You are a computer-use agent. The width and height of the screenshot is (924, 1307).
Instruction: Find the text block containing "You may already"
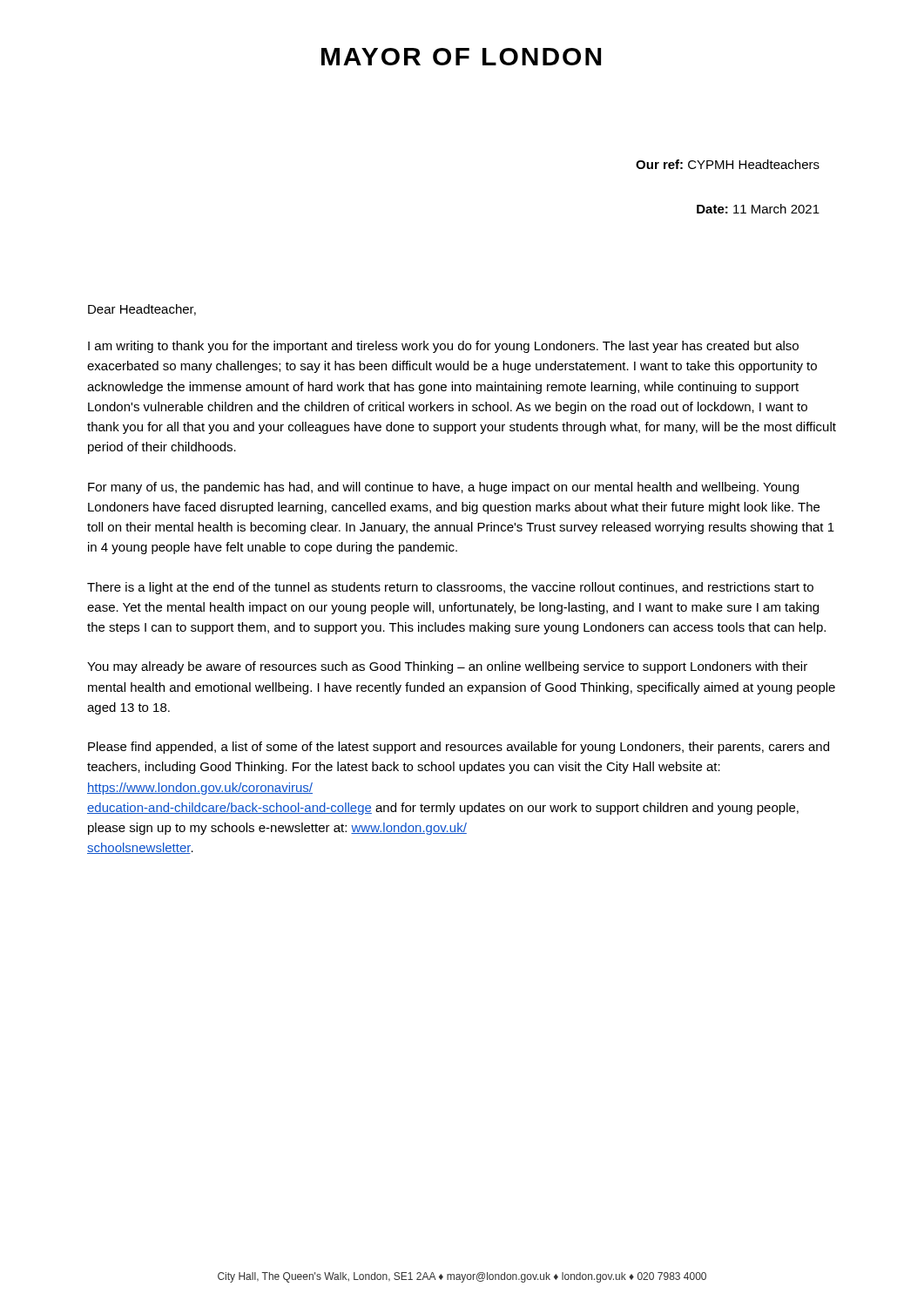461,687
